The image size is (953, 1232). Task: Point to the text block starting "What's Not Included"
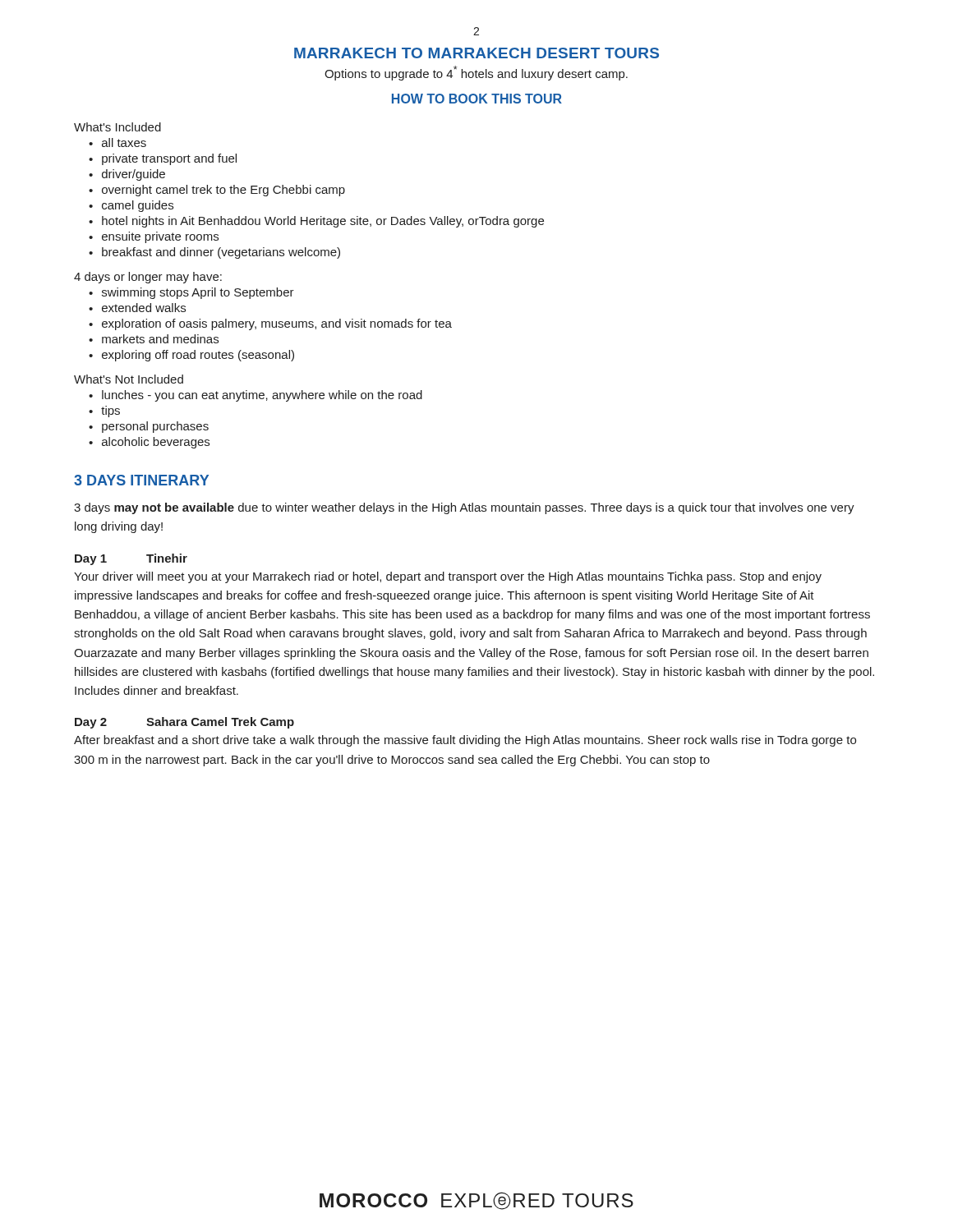pyautogui.click(x=129, y=379)
